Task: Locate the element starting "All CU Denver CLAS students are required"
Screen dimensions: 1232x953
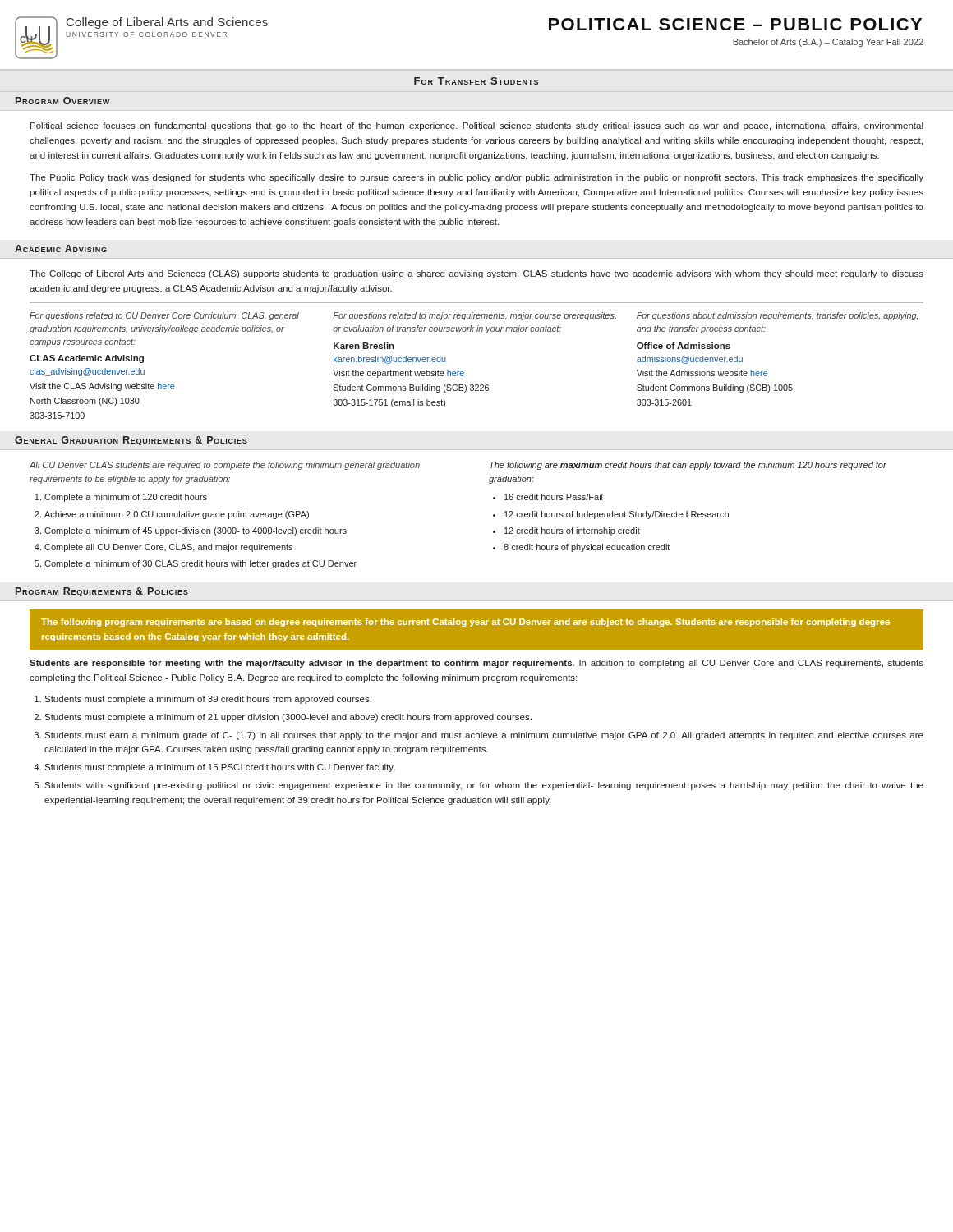Action: (x=225, y=472)
